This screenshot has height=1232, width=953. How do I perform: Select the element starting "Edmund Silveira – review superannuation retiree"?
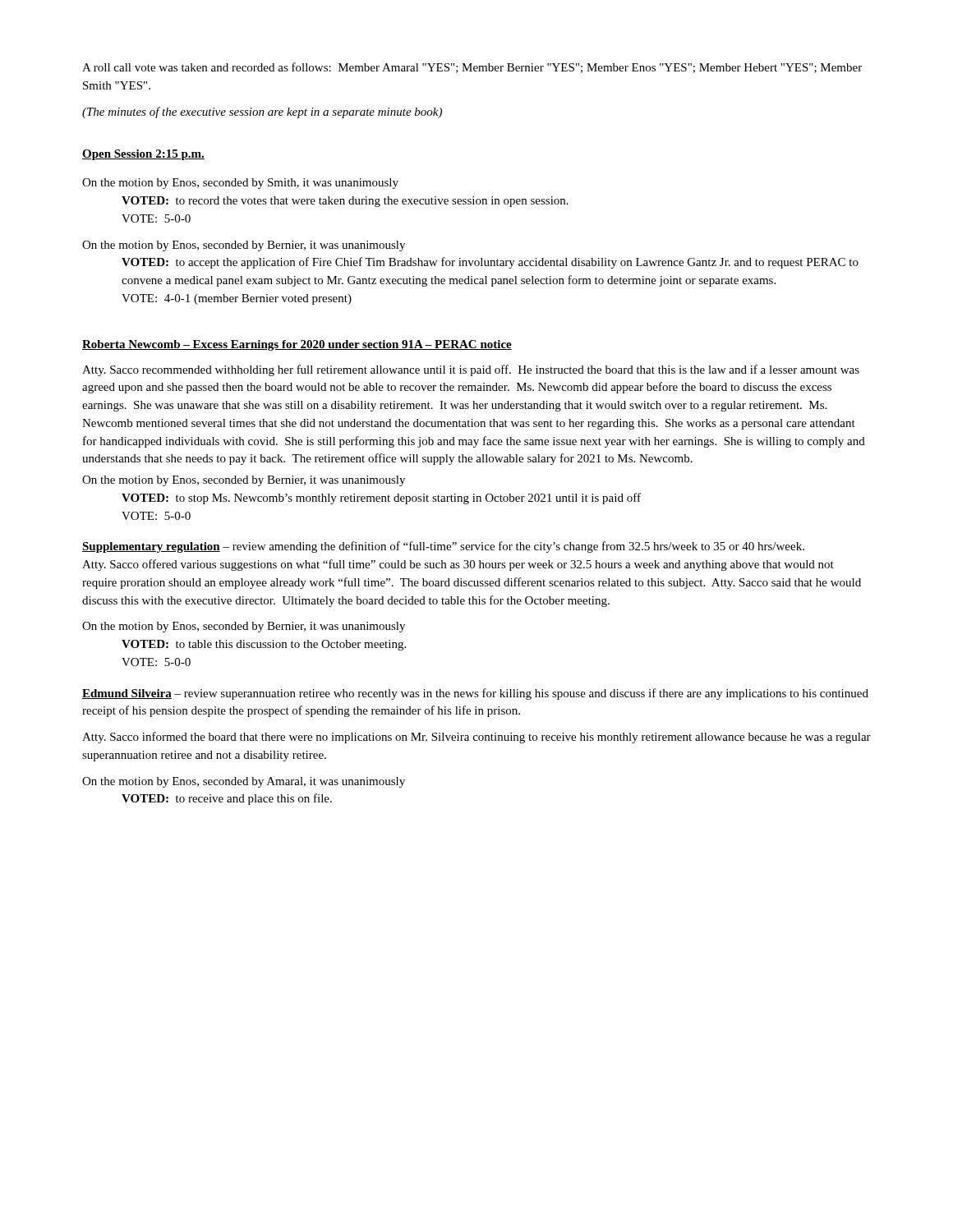tap(475, 702)
